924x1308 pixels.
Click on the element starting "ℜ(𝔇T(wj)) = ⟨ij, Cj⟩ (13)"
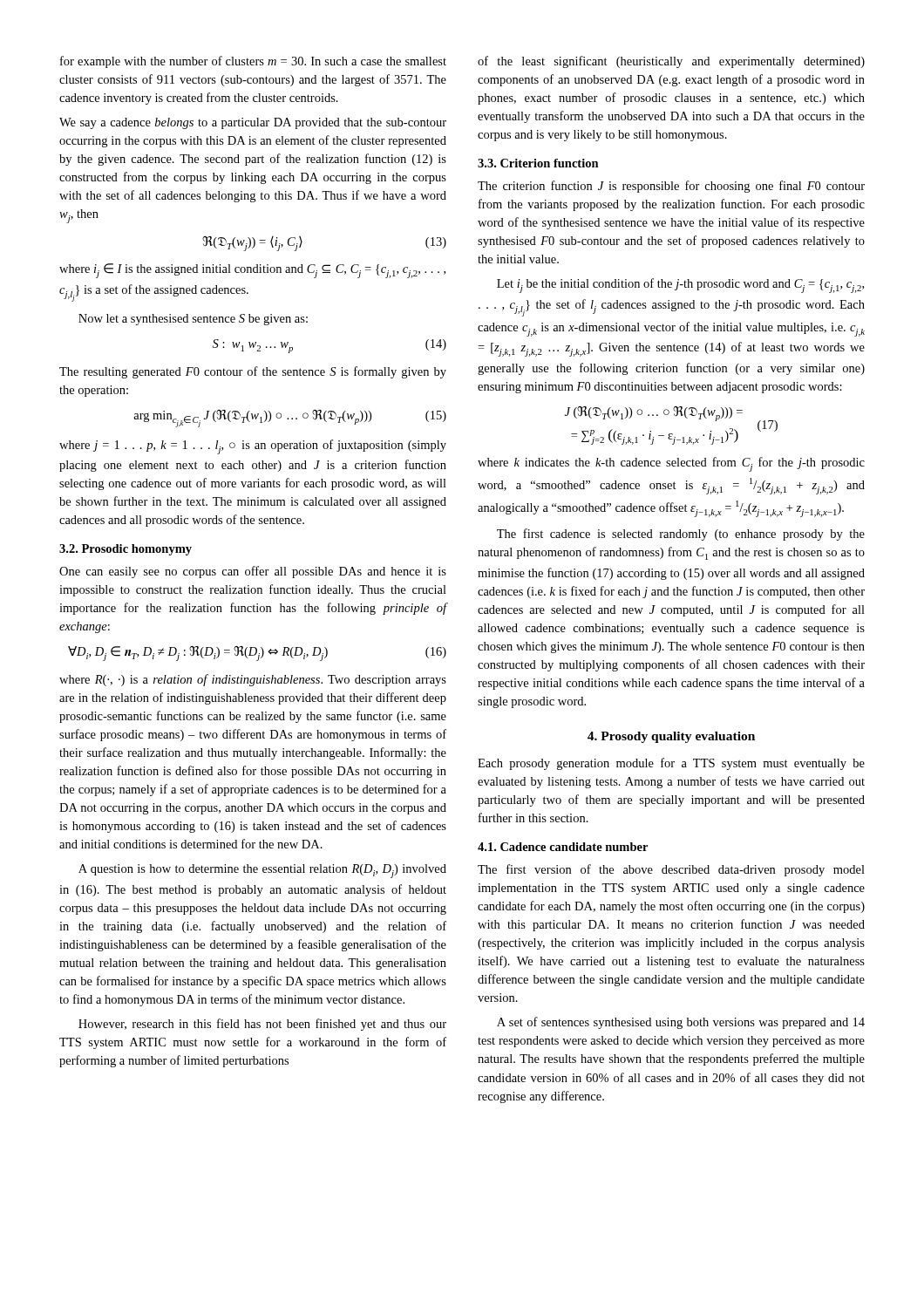click(254, 244)
